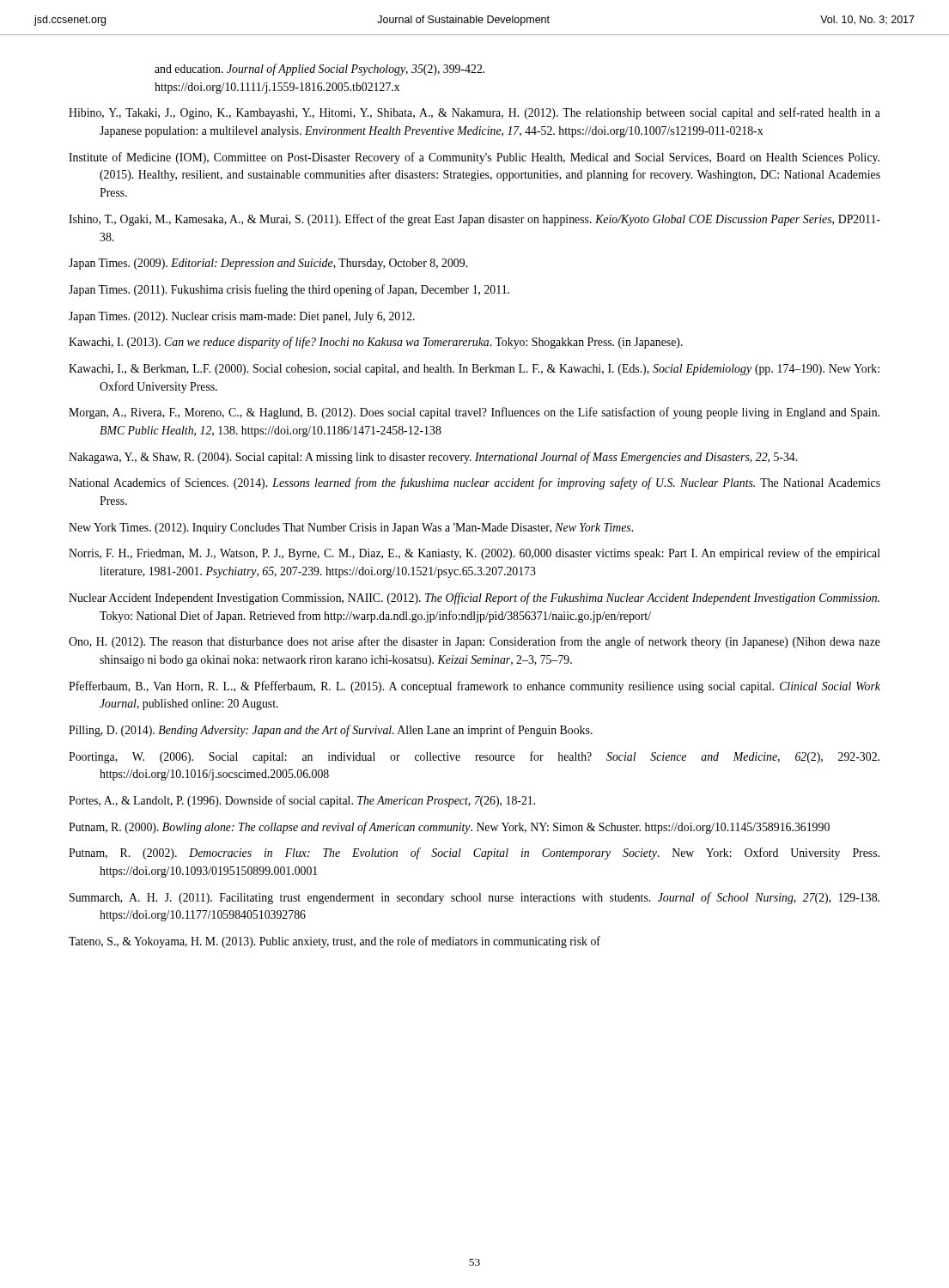Where is the passage that starts "Hibino, Y., Takaki, J., Ogino,"?
949x1288 pixels.
tap(474, 122)
